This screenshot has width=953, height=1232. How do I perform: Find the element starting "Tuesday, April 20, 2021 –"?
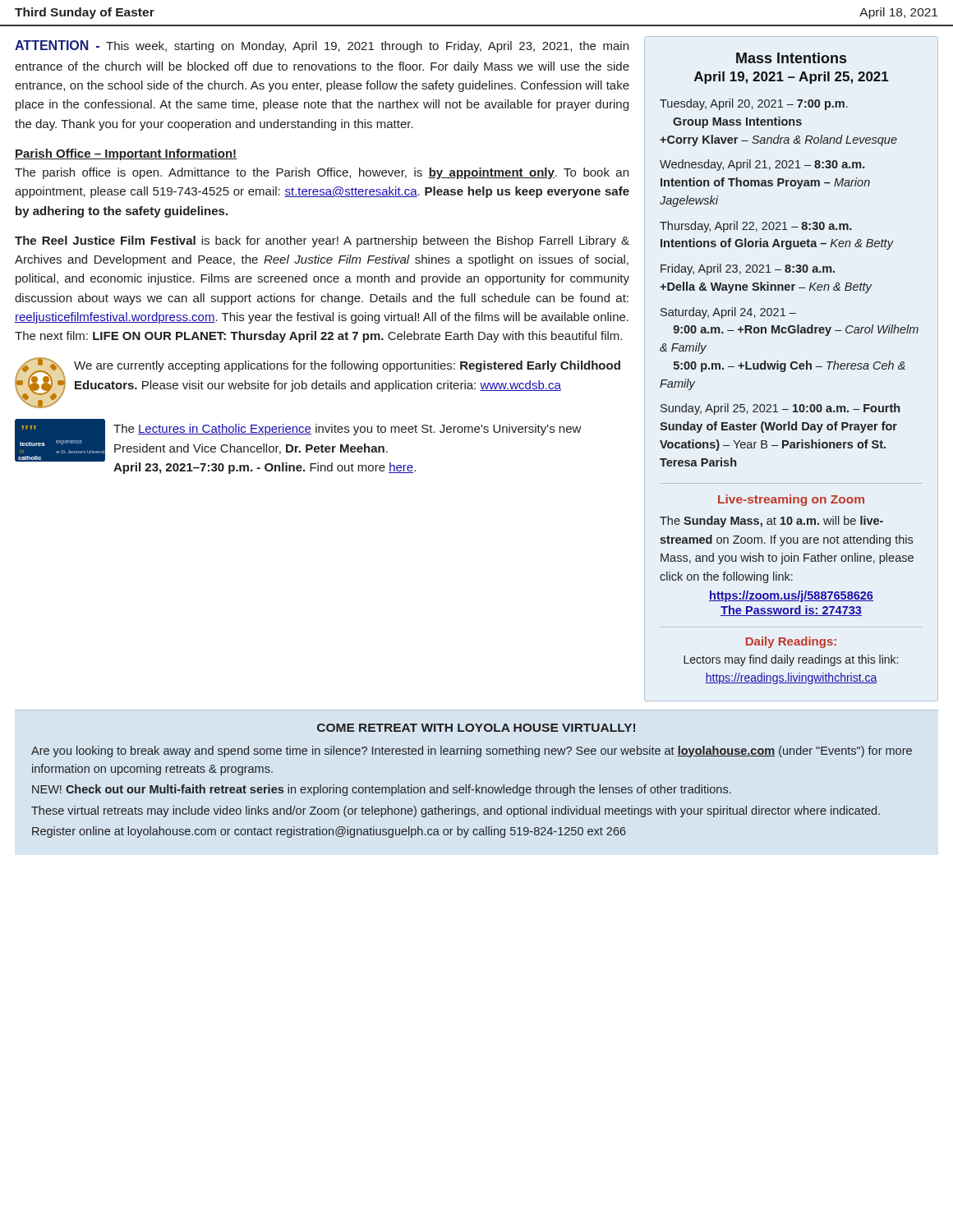click(x=778, y=121)
